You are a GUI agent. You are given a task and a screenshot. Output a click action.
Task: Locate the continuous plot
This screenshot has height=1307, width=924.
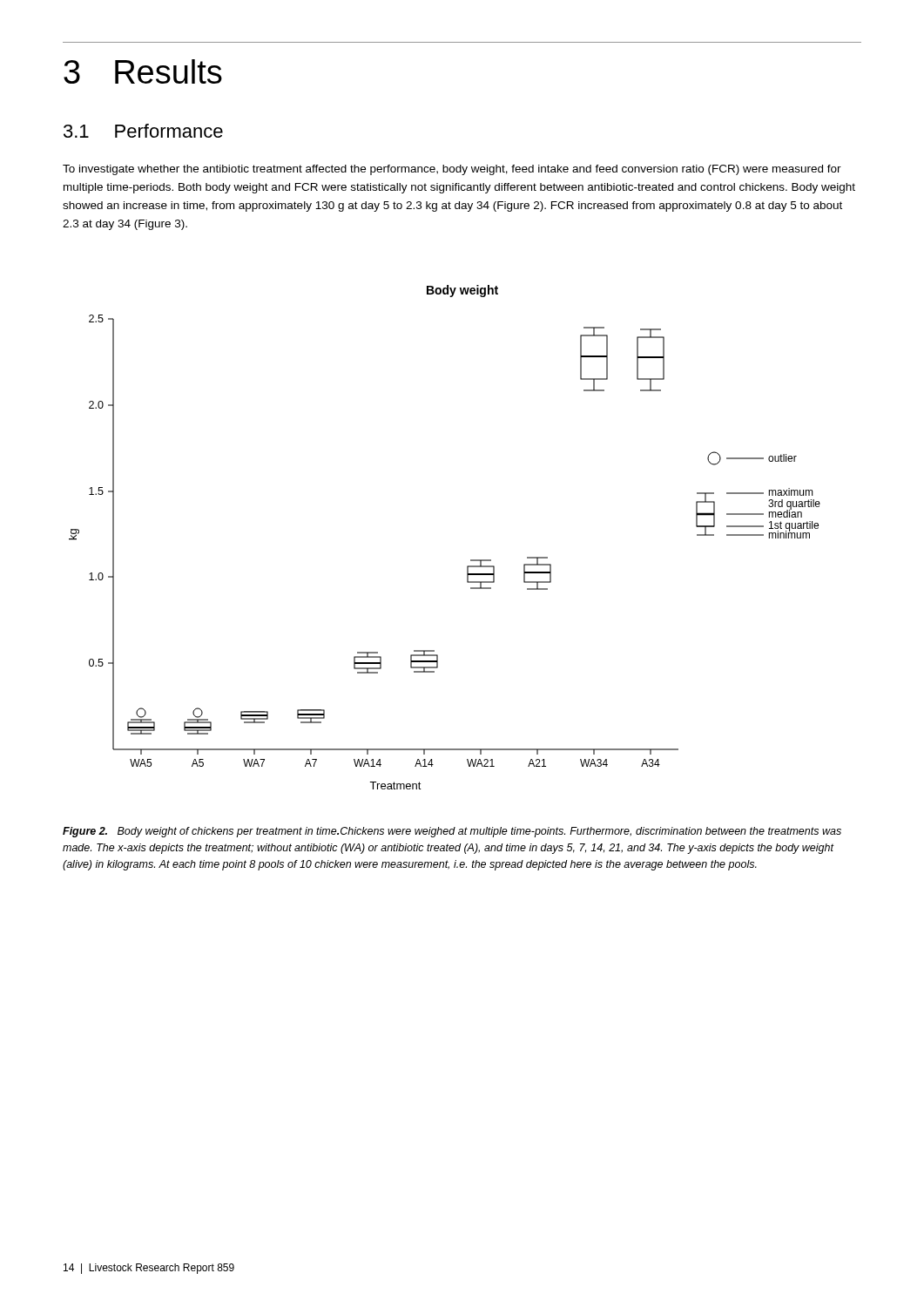pos(462,556)
